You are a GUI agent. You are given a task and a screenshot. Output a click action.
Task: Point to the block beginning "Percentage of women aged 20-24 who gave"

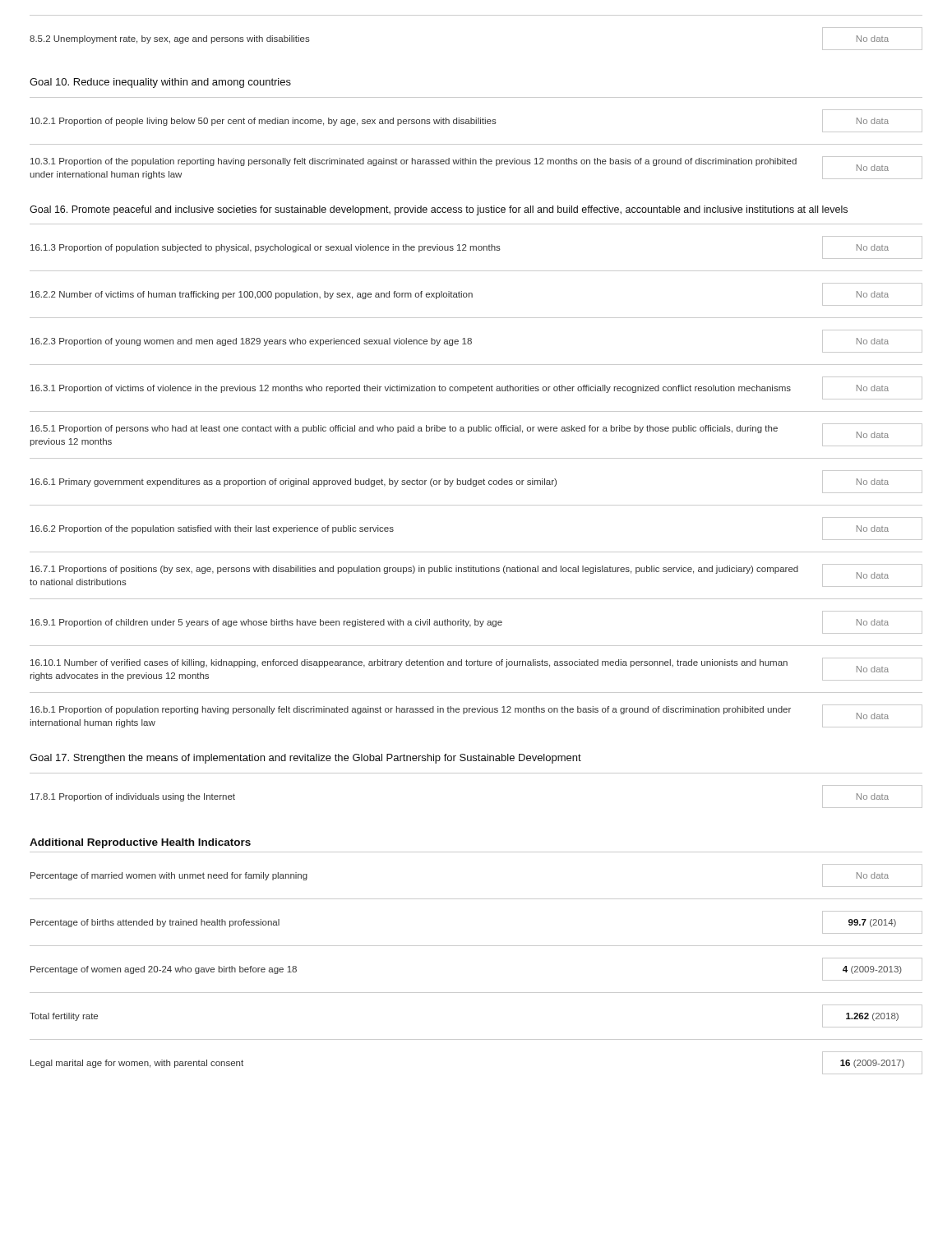[x=167, y=970]
